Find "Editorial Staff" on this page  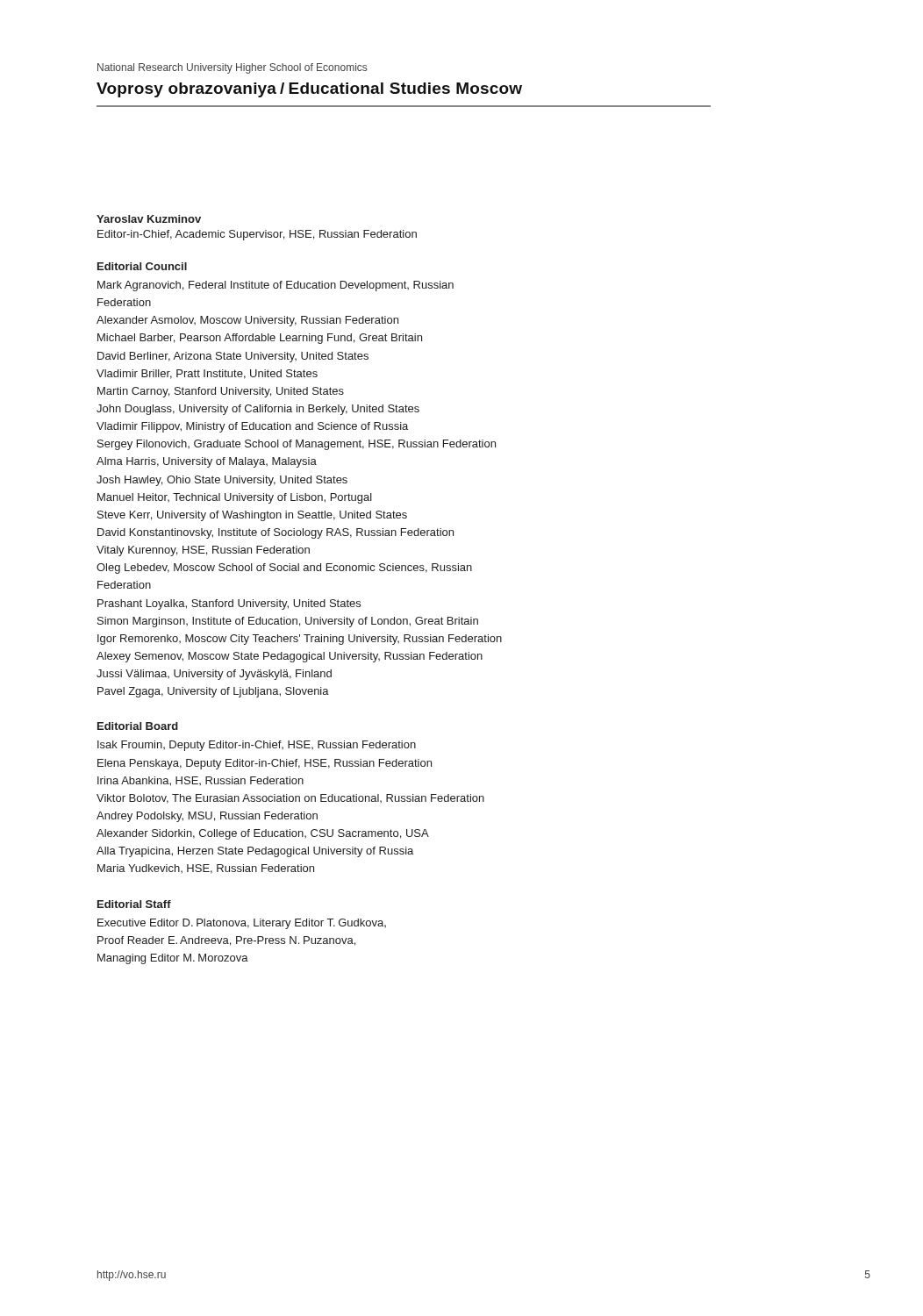pos(134,904)
